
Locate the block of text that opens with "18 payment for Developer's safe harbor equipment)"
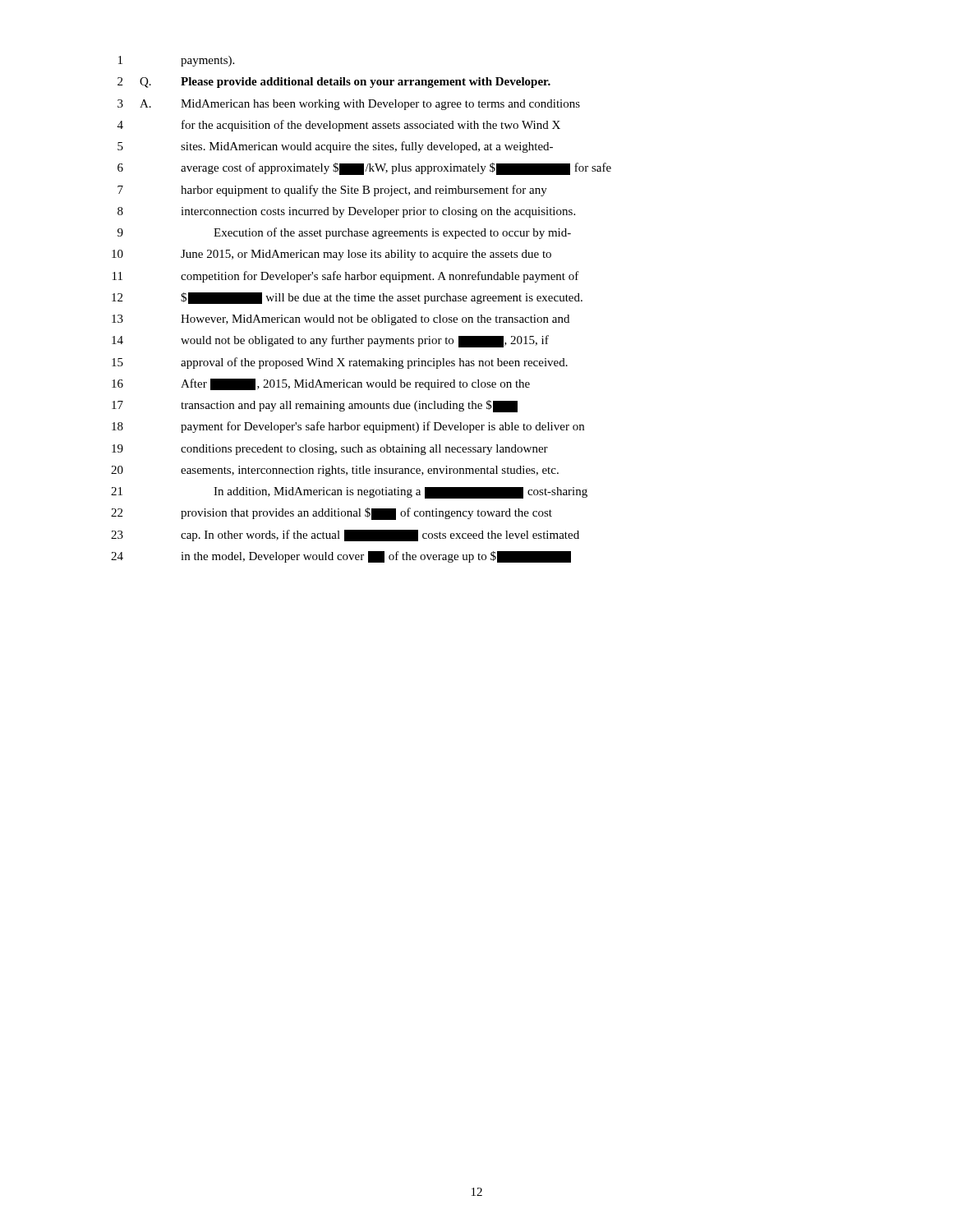coord(476,427)
